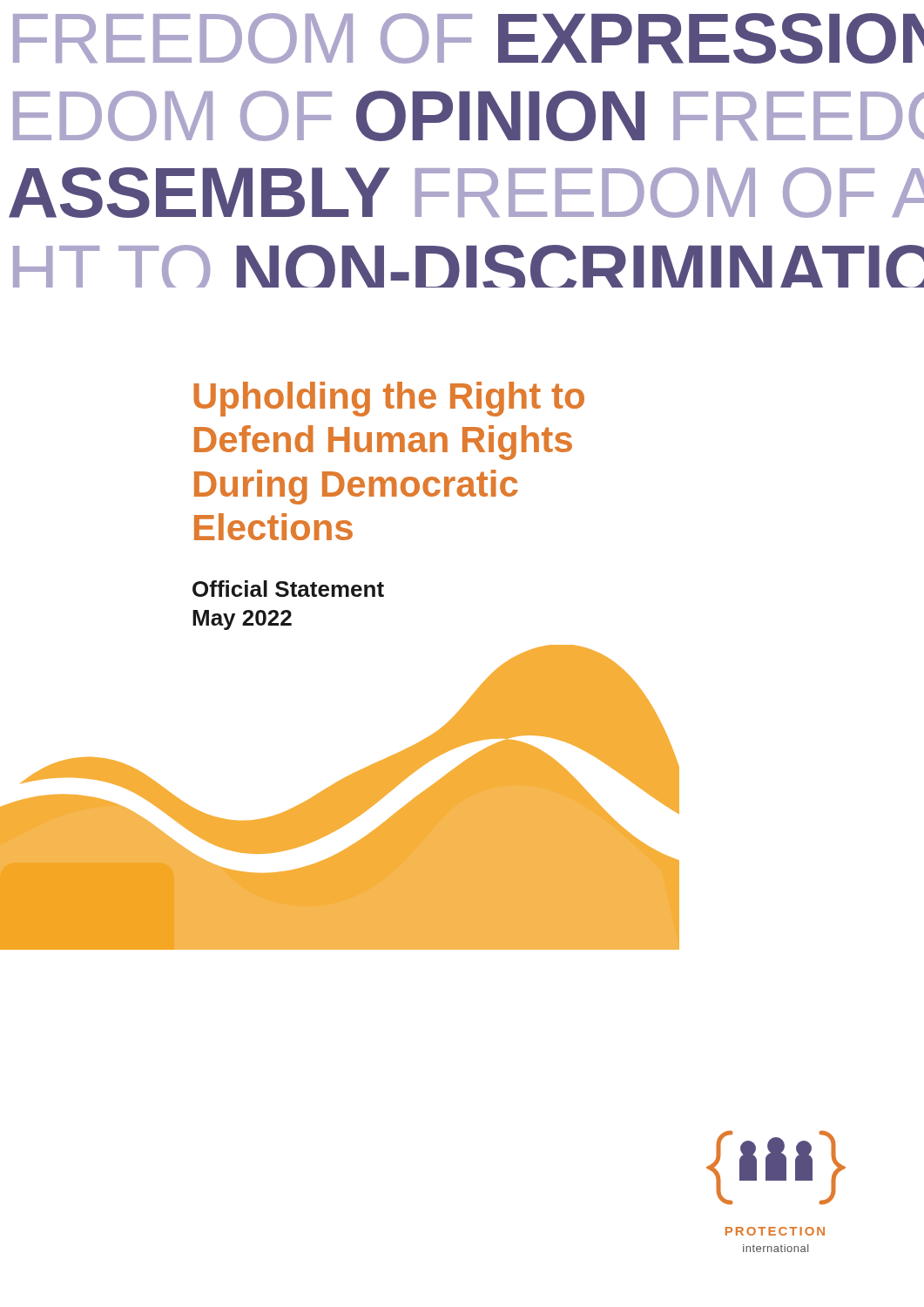Screen dimensions: 1307x924
Task: Click on the passage starting "Upholding the Right toDefend Human RightsDuring Democratic"
Action: click(x=435, y=504)
